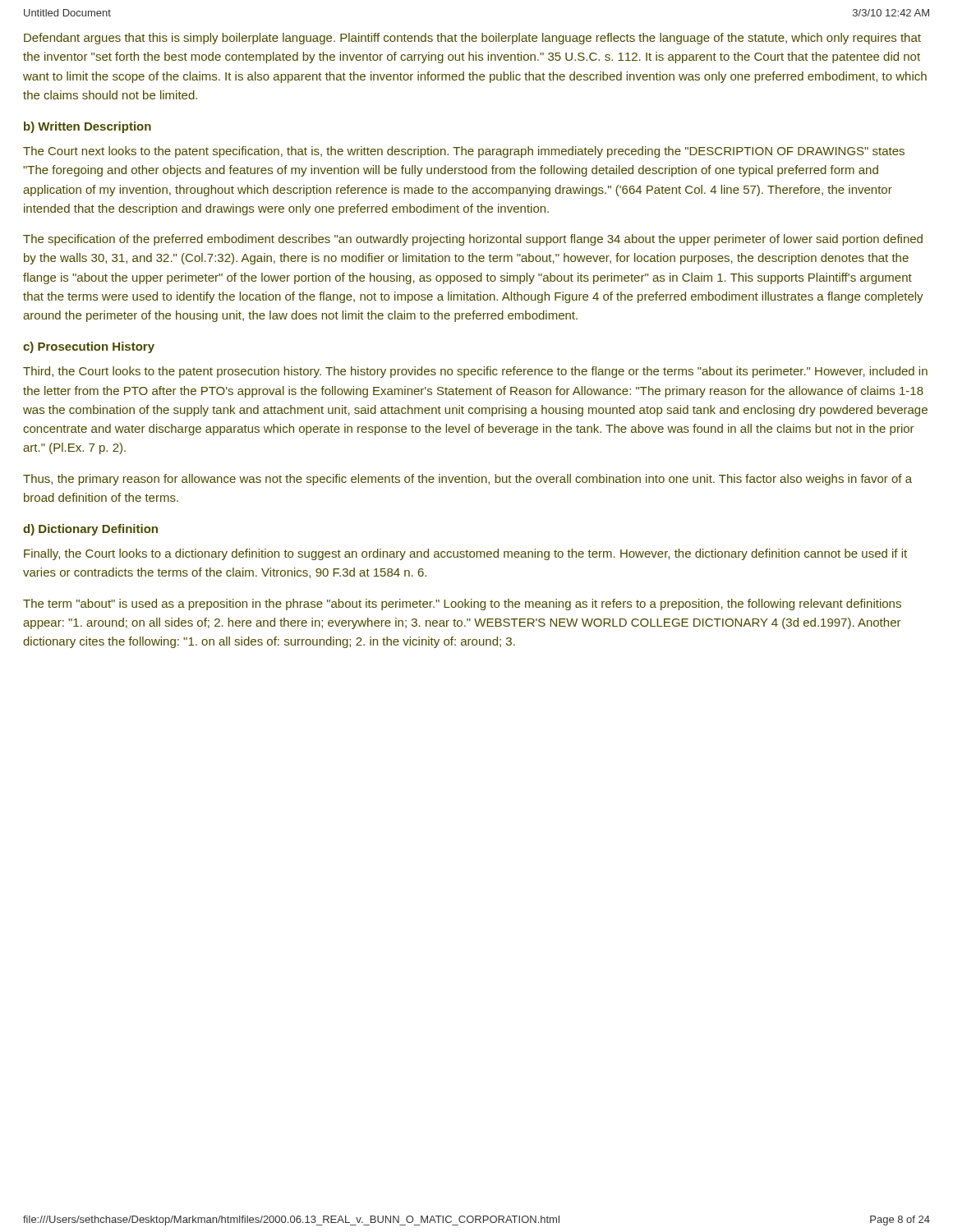The height and width of the screenshot is (1232, 953).
Task: Point to "c) Prosecution History"
Action: click(89, 346)
